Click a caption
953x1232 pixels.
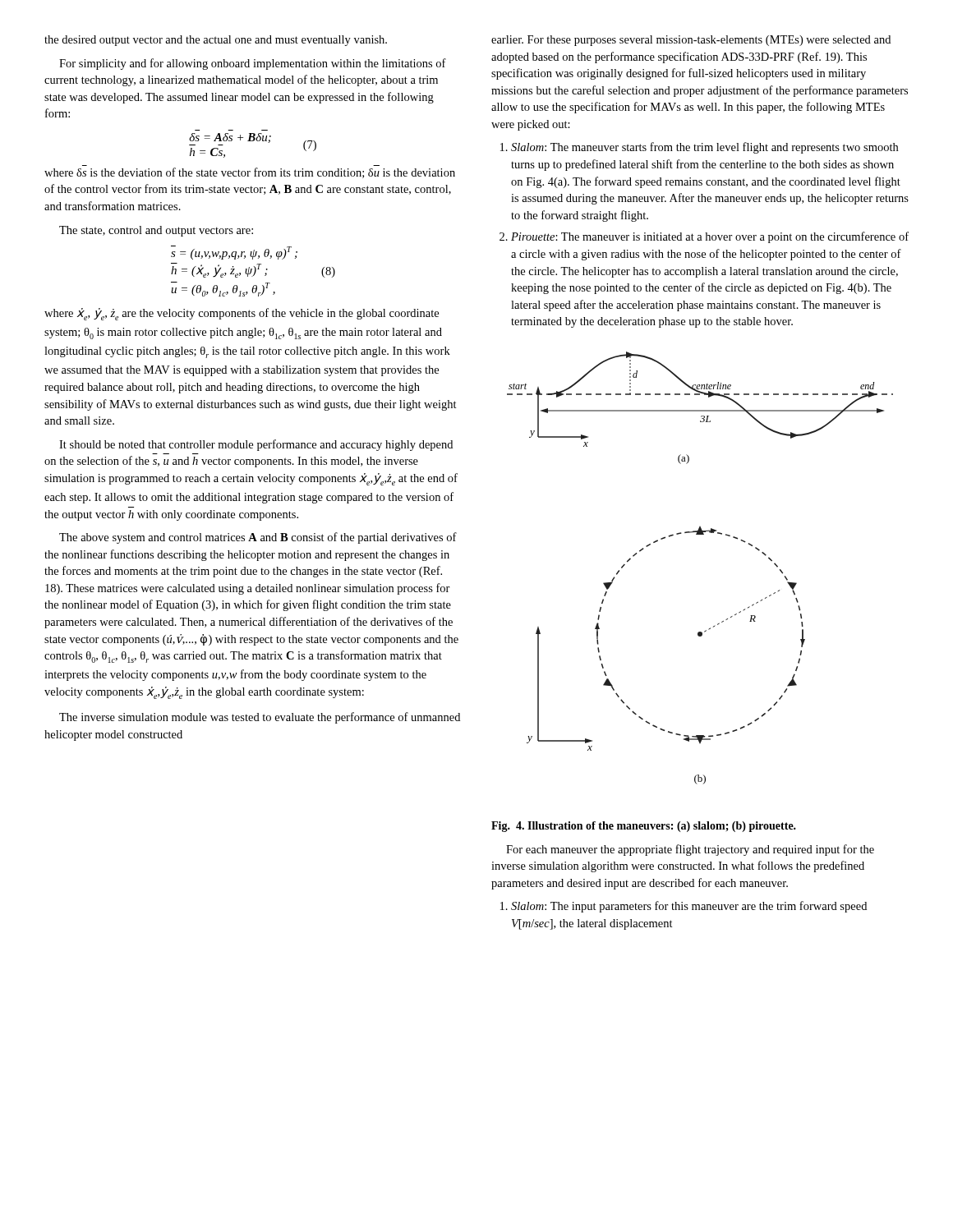pos(700,826)
